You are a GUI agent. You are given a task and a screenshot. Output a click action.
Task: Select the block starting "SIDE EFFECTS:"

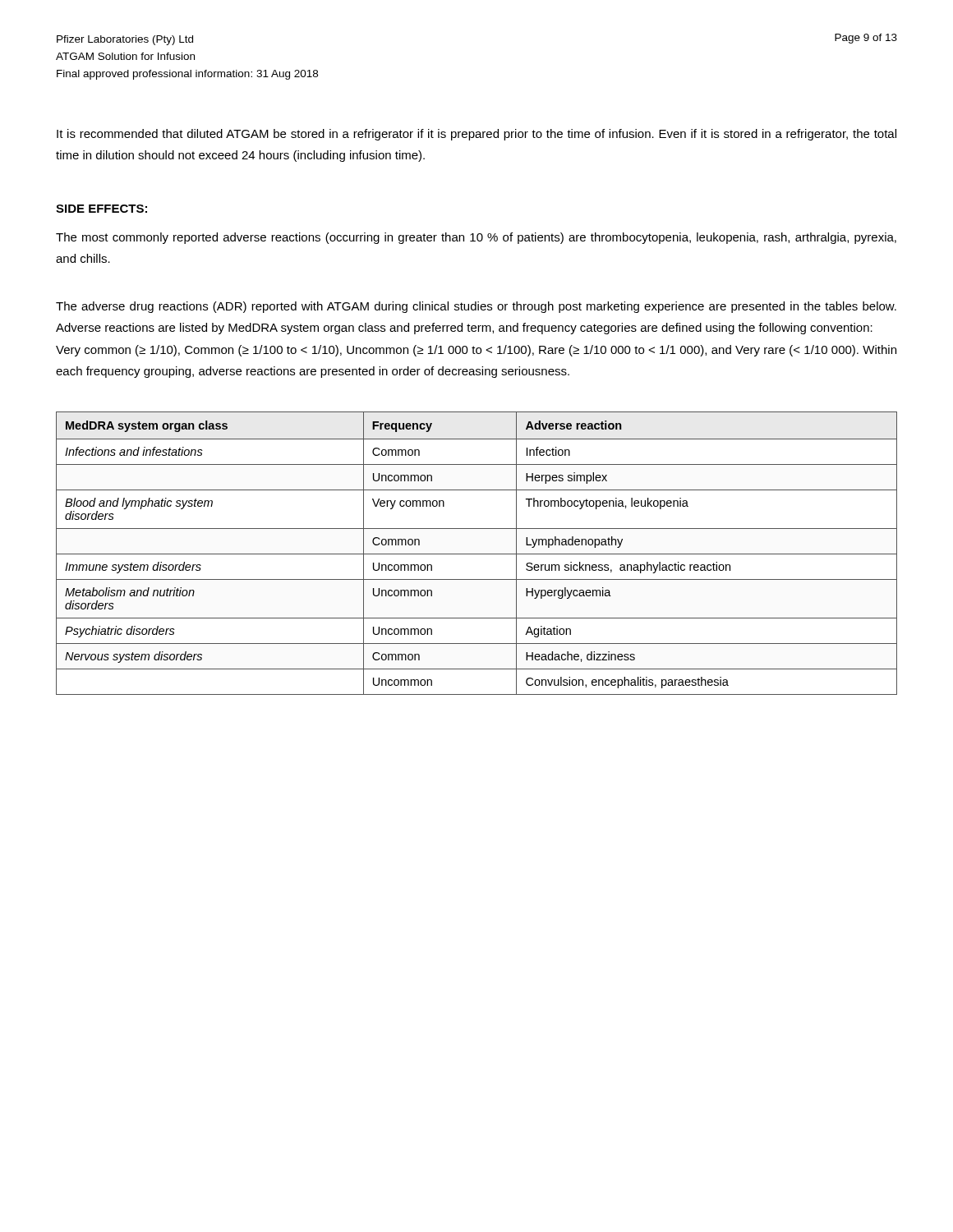[102, 208]
